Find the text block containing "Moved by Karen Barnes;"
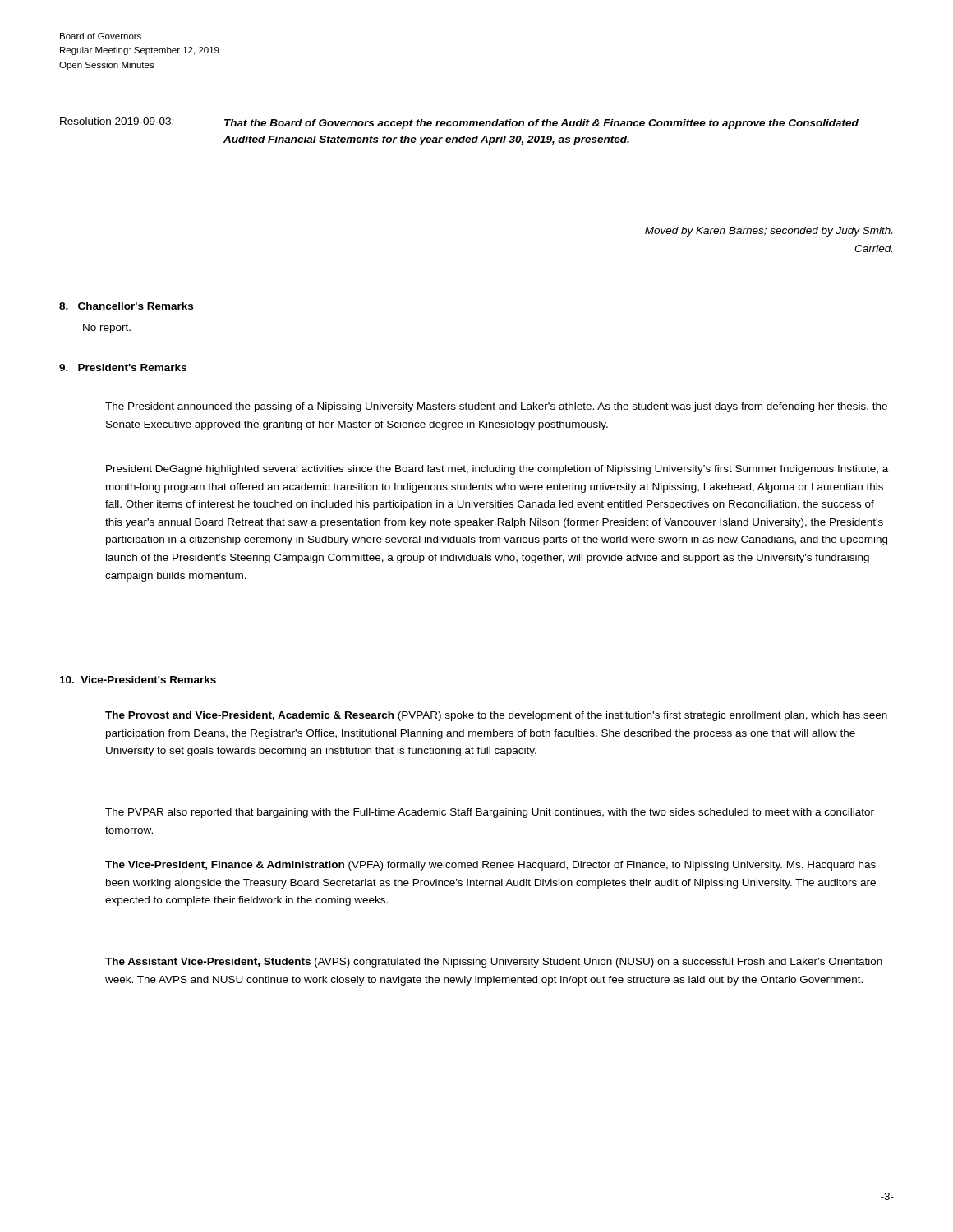The height and width of the screenshot is (1232, 953). [769, 239]
